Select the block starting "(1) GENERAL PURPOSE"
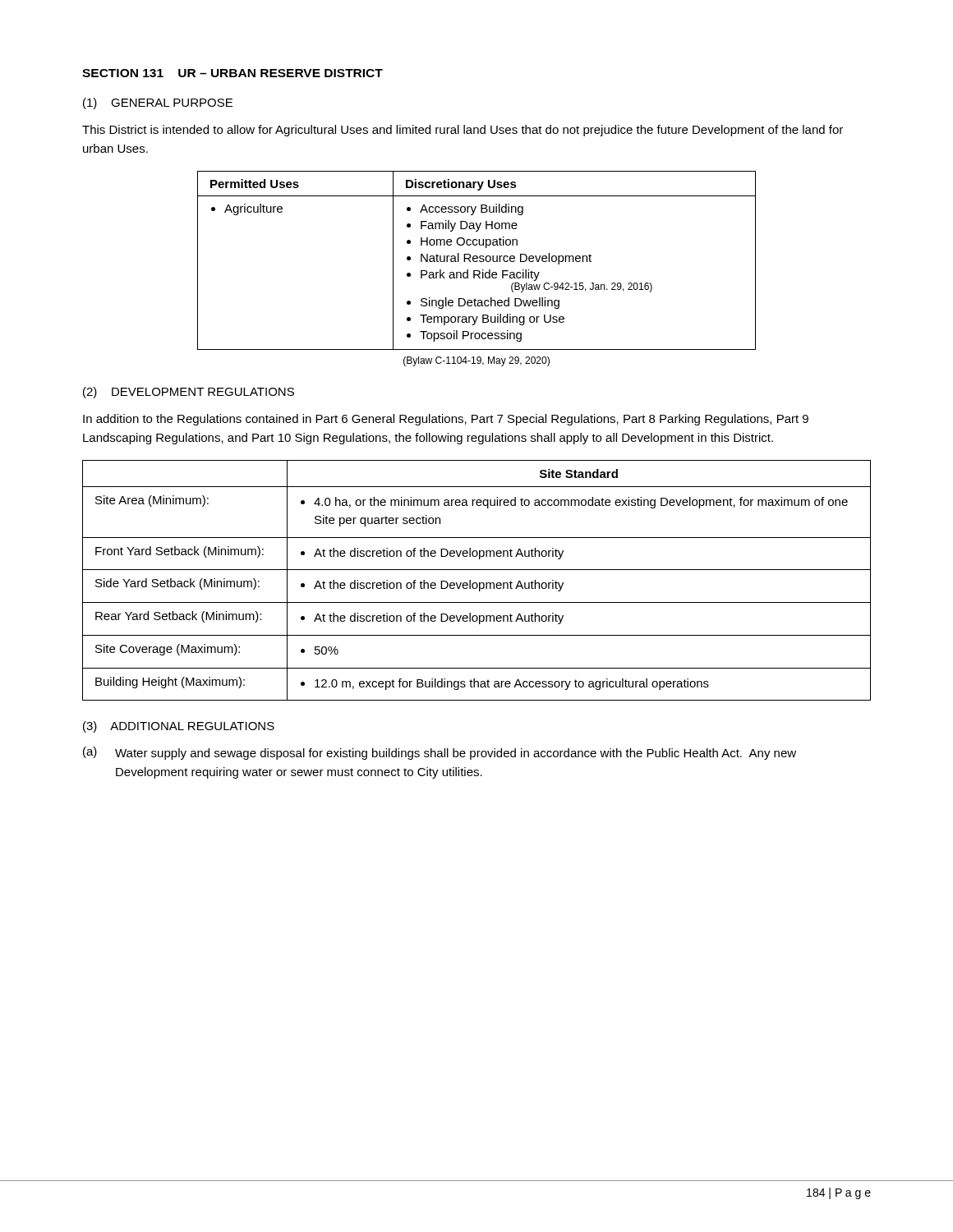Viewport: 953px width, 1232px height. tap(158, 102)
